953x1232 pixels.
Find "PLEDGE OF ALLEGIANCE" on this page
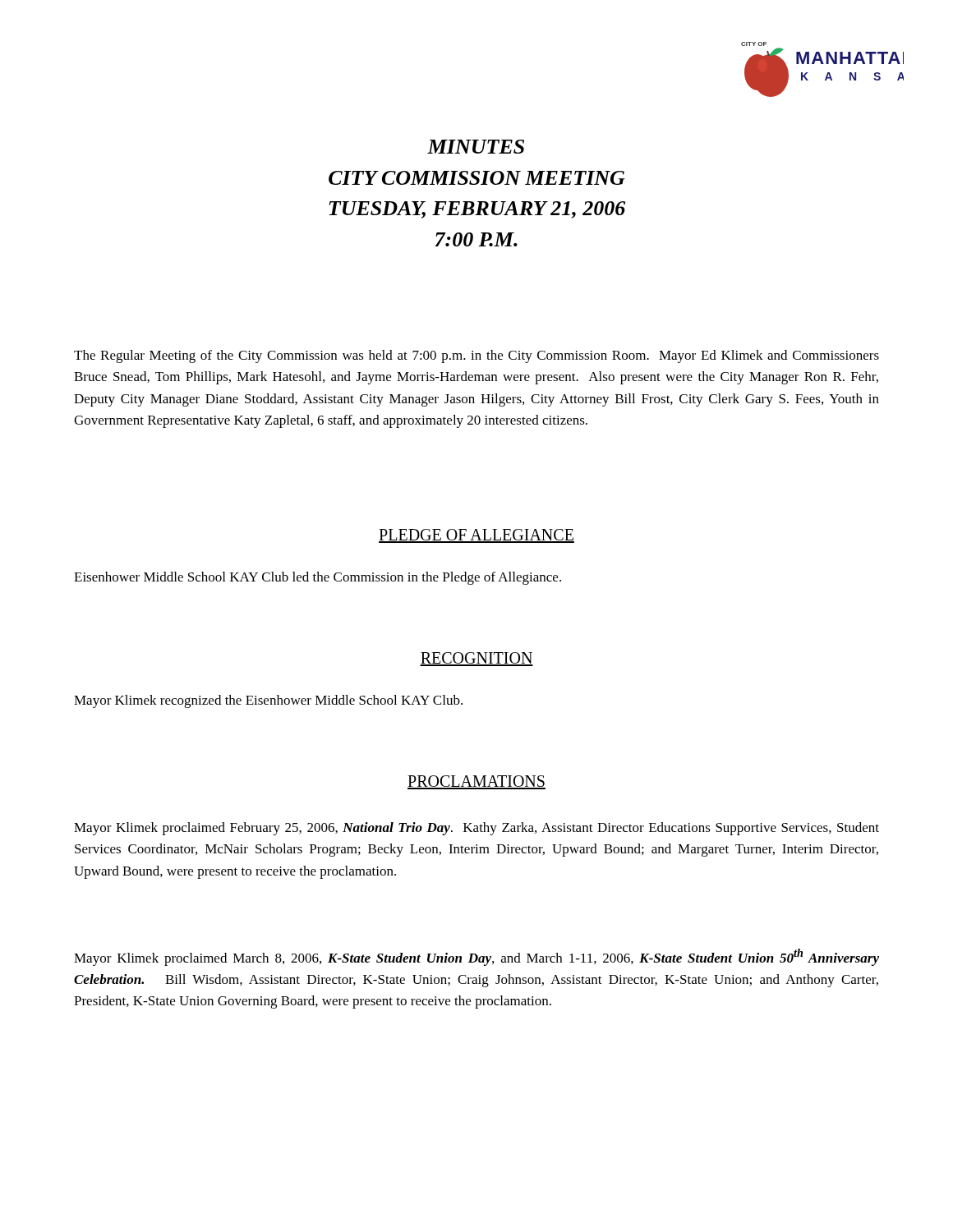click(476, 535)
